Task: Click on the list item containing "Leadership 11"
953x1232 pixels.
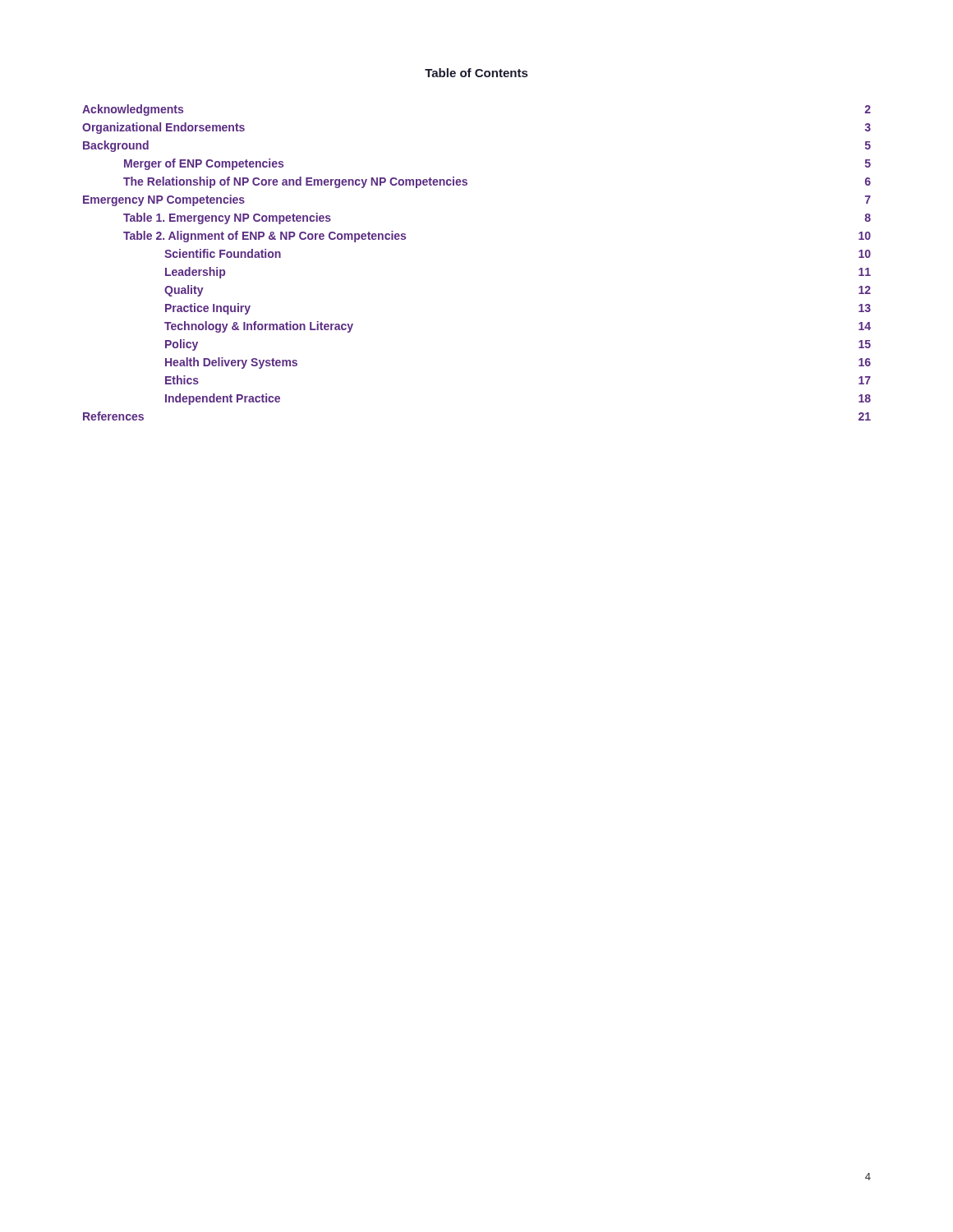Action: (194, 272)
